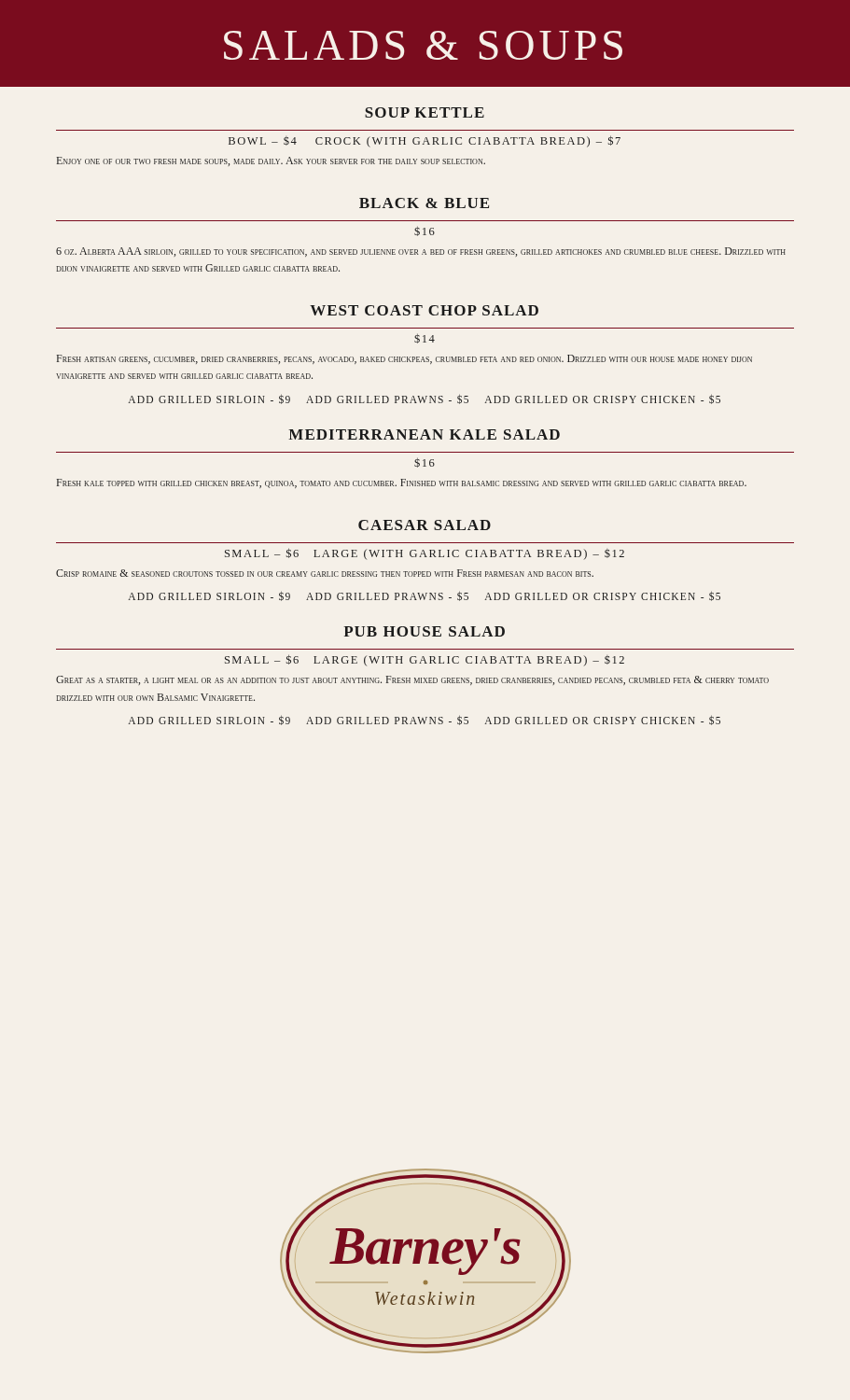
Task: Find the section header with the text "WEST COAST CHOP SALAD"
Action: [425, 311]
